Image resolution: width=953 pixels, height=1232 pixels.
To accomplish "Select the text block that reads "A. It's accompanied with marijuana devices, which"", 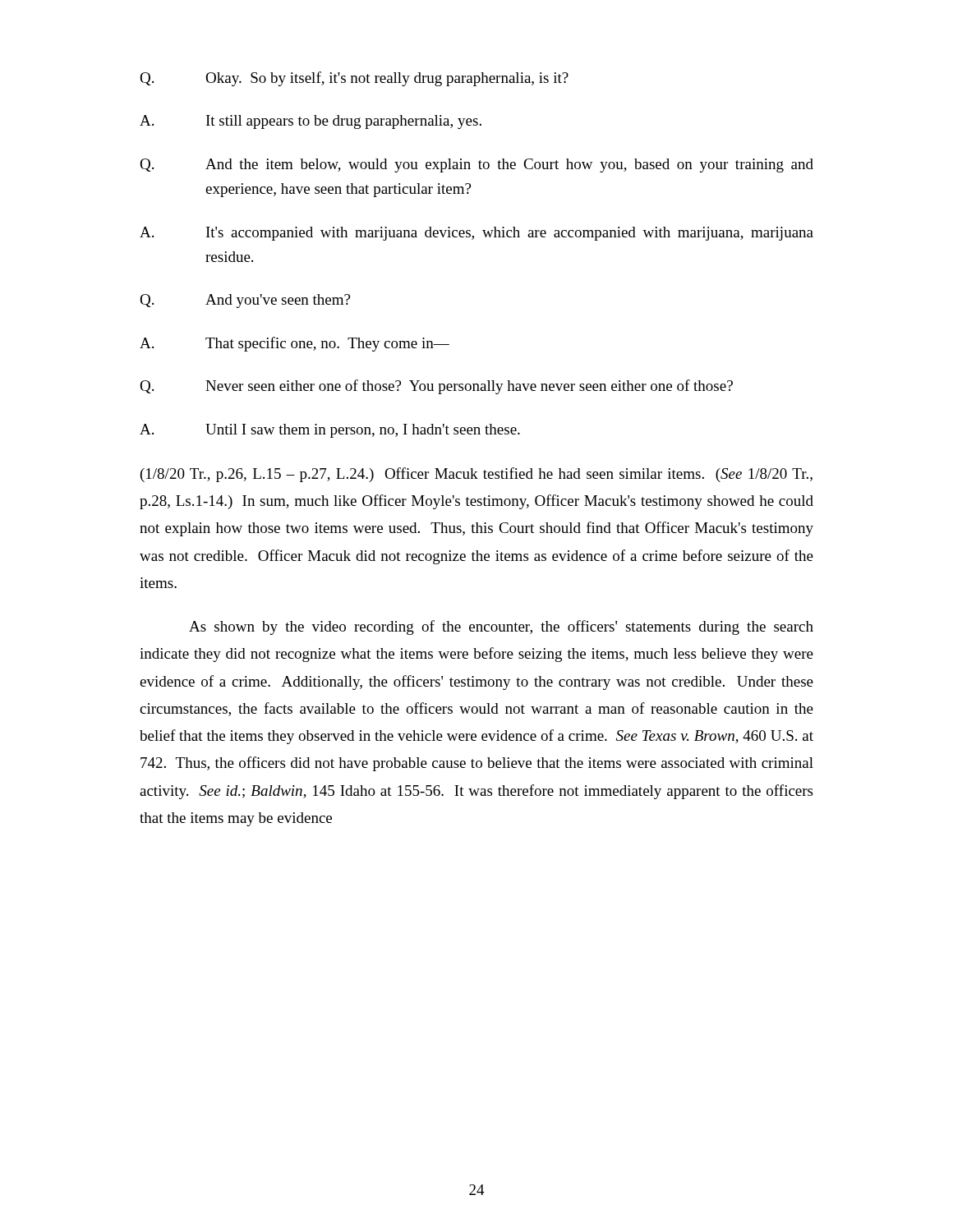I will (476, 245).
